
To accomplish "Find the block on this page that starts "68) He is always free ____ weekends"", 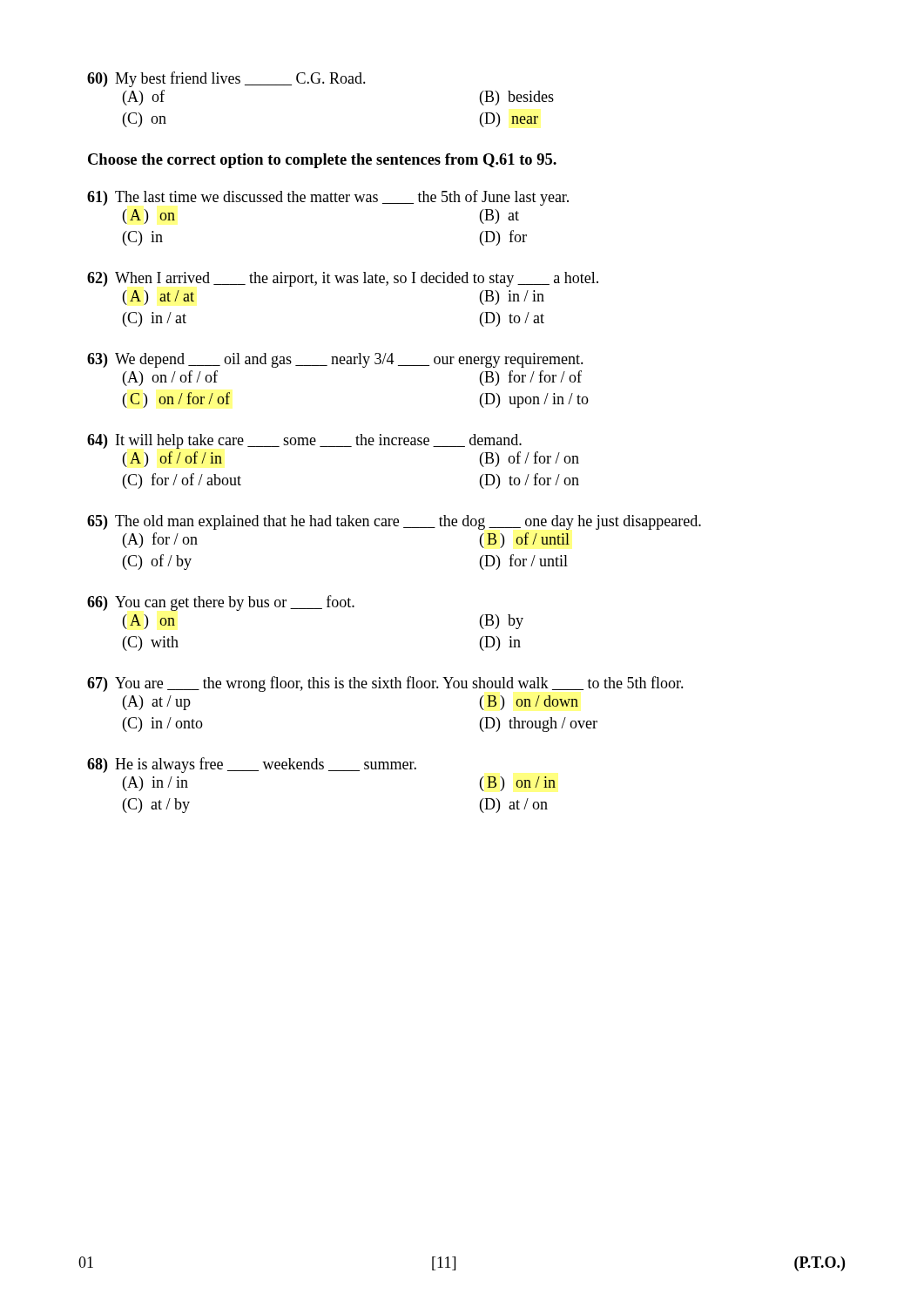I will pyautogui.click(x=144, y=765).
